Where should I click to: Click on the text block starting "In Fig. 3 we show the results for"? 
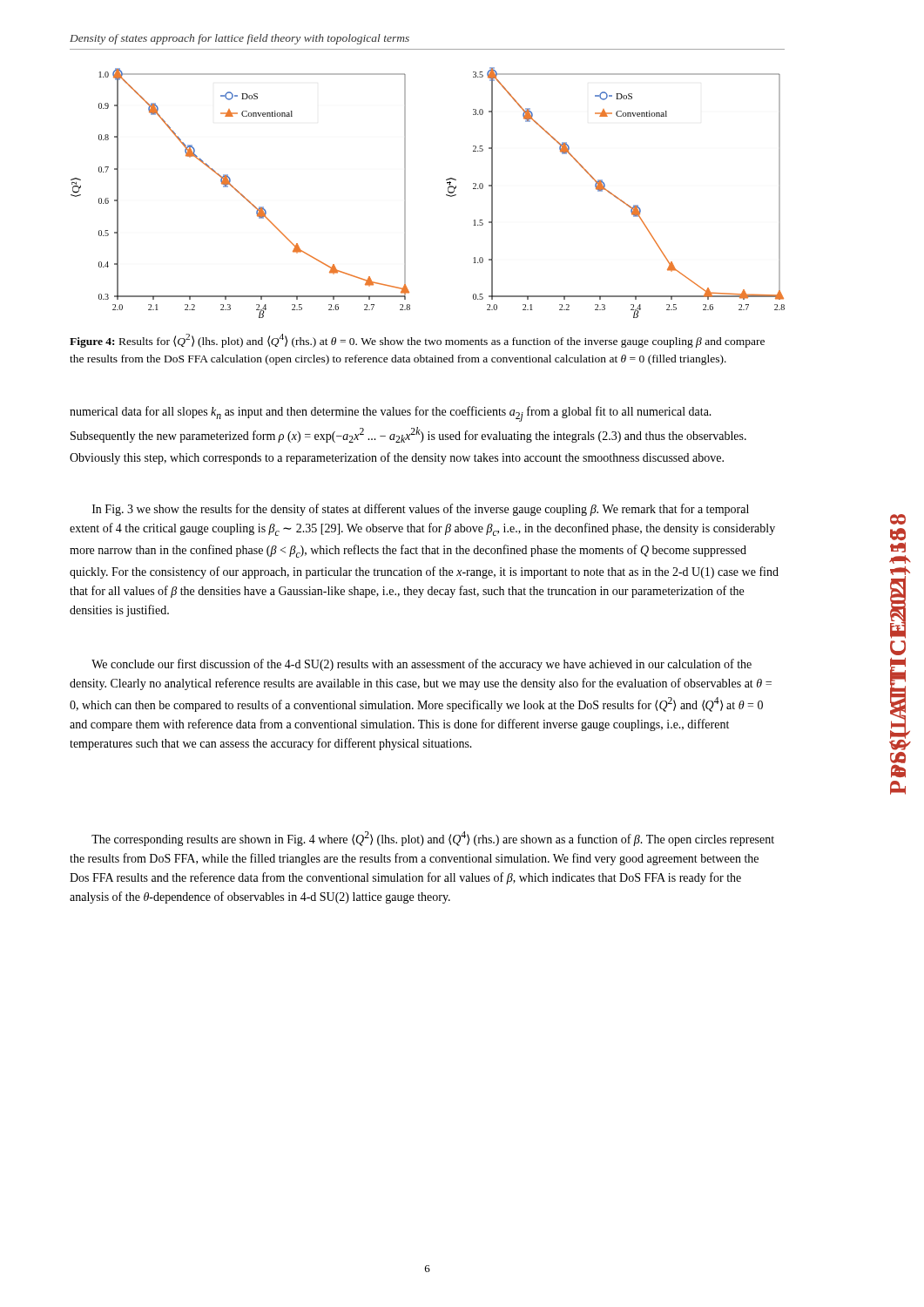[x=425, y=560]
